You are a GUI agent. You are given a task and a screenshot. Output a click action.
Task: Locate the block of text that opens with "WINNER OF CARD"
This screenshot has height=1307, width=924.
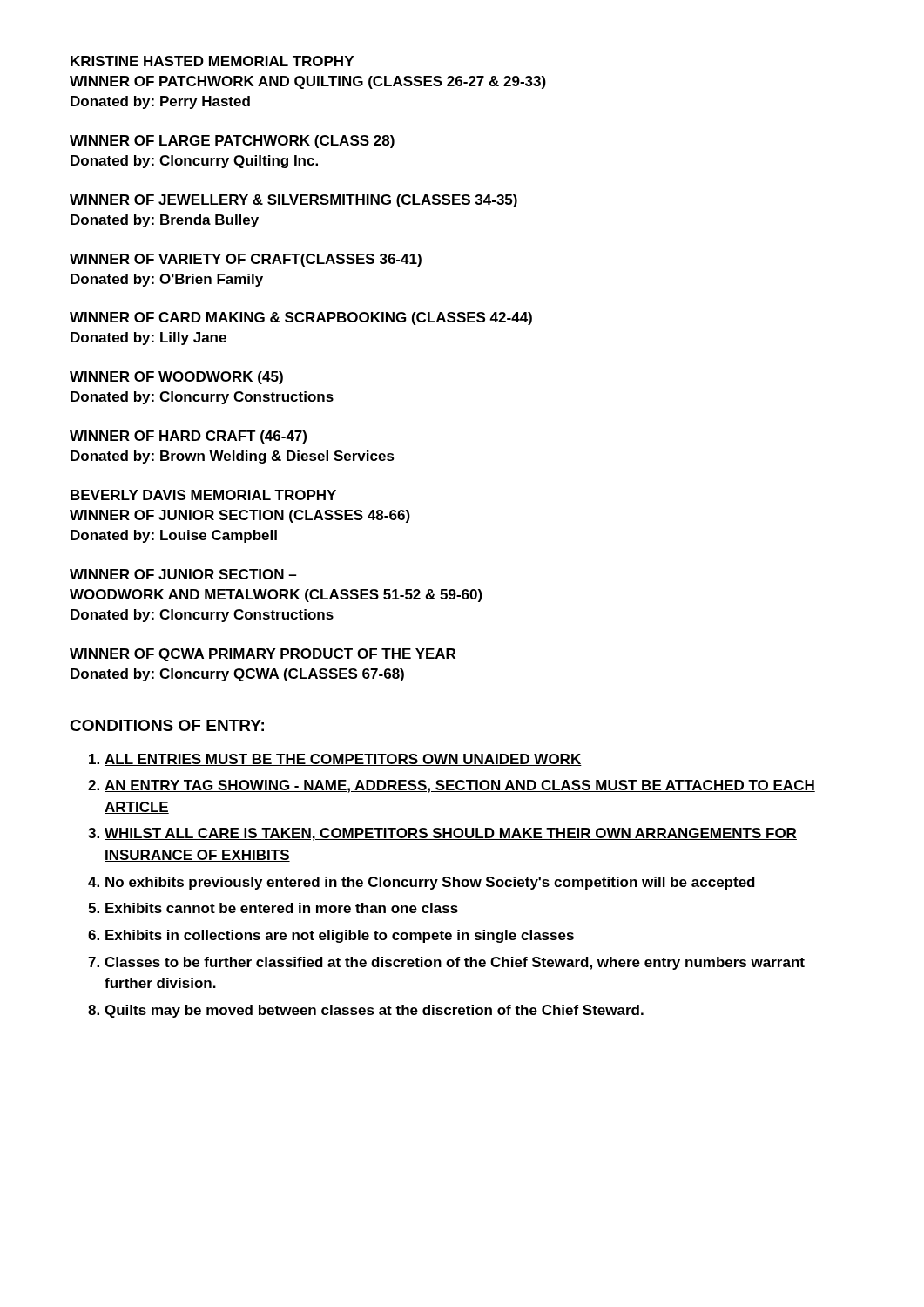pos(462,329)
